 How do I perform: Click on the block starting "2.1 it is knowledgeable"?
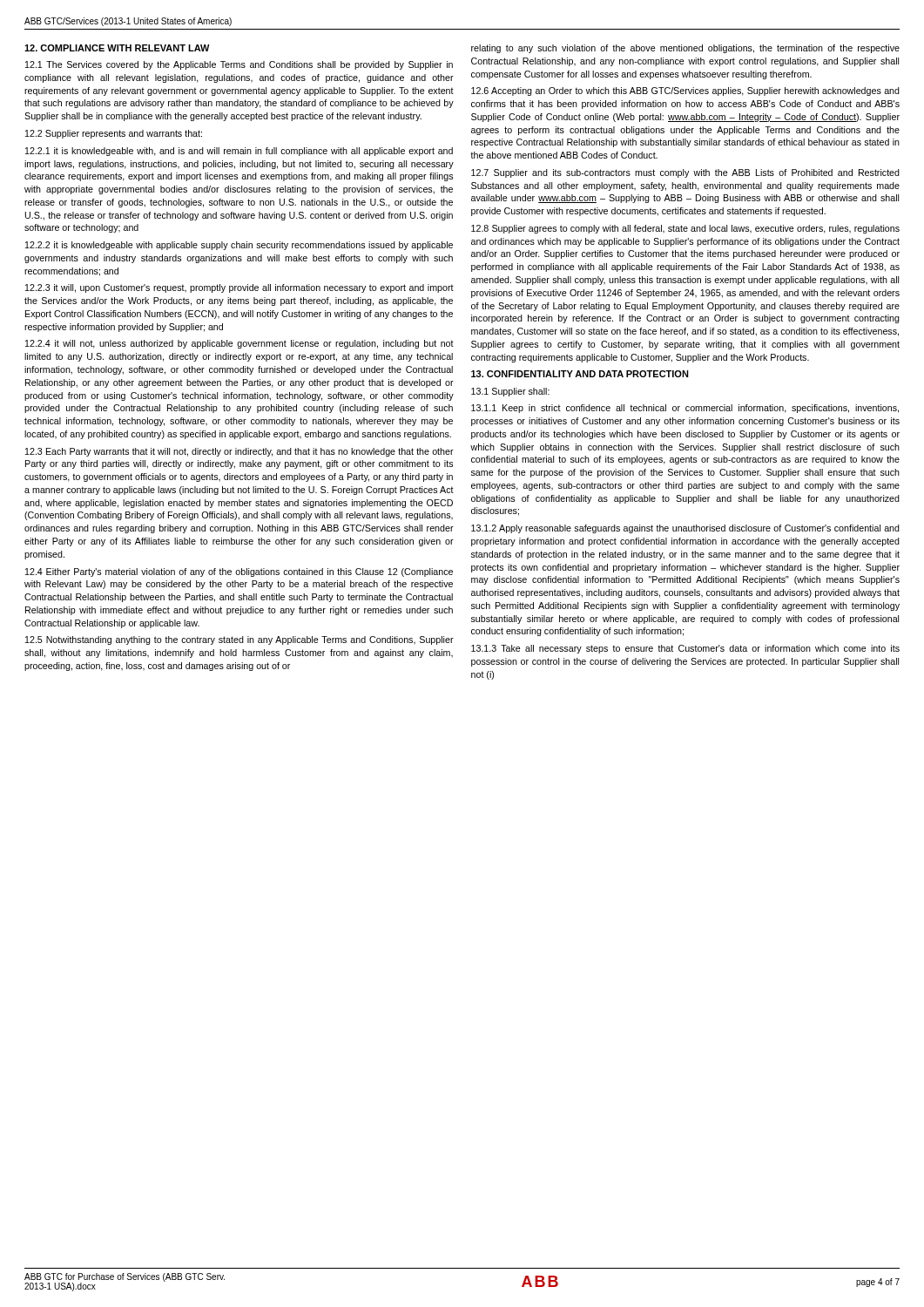tap(239, 189)
